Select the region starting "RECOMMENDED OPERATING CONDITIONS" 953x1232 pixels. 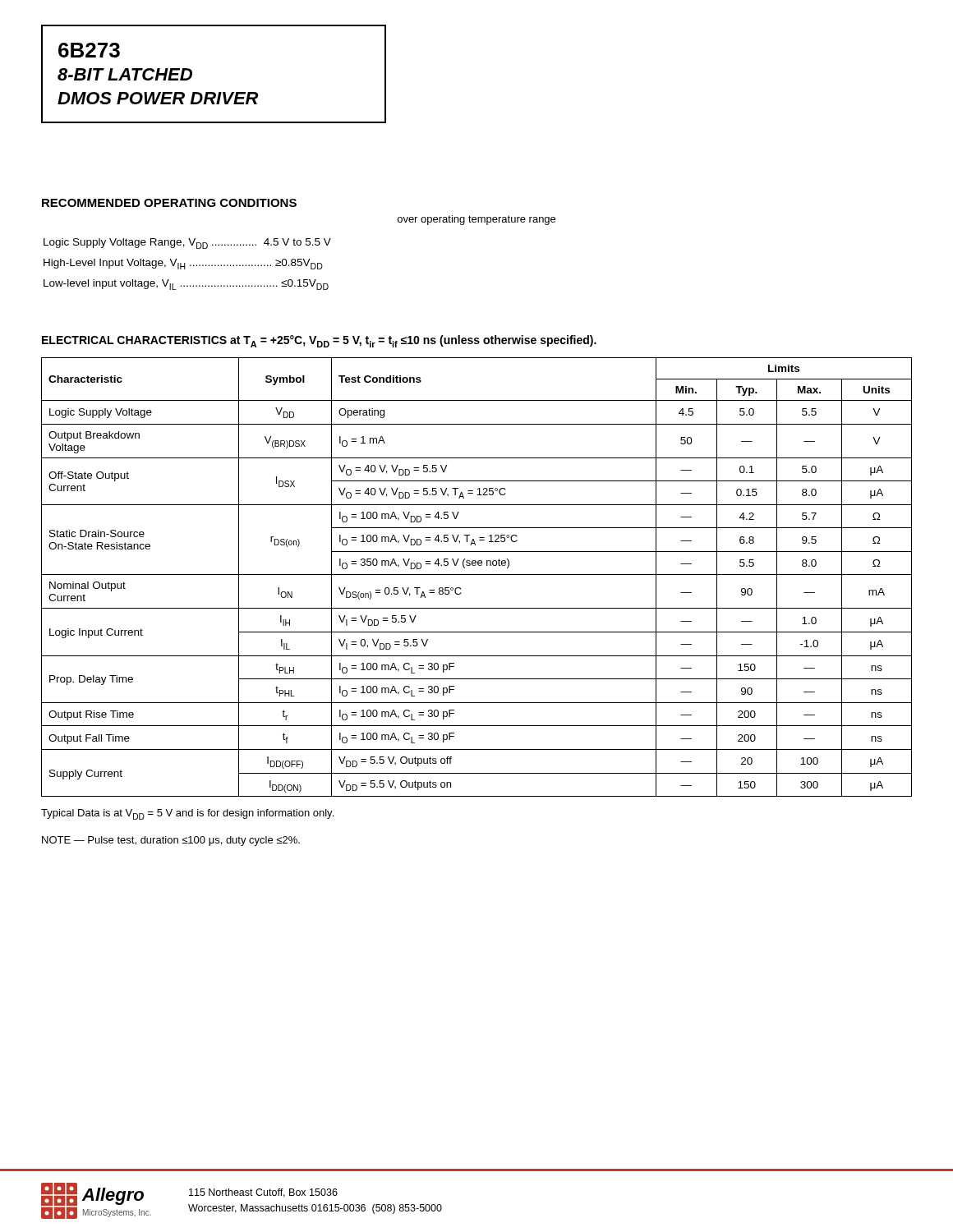169,203
